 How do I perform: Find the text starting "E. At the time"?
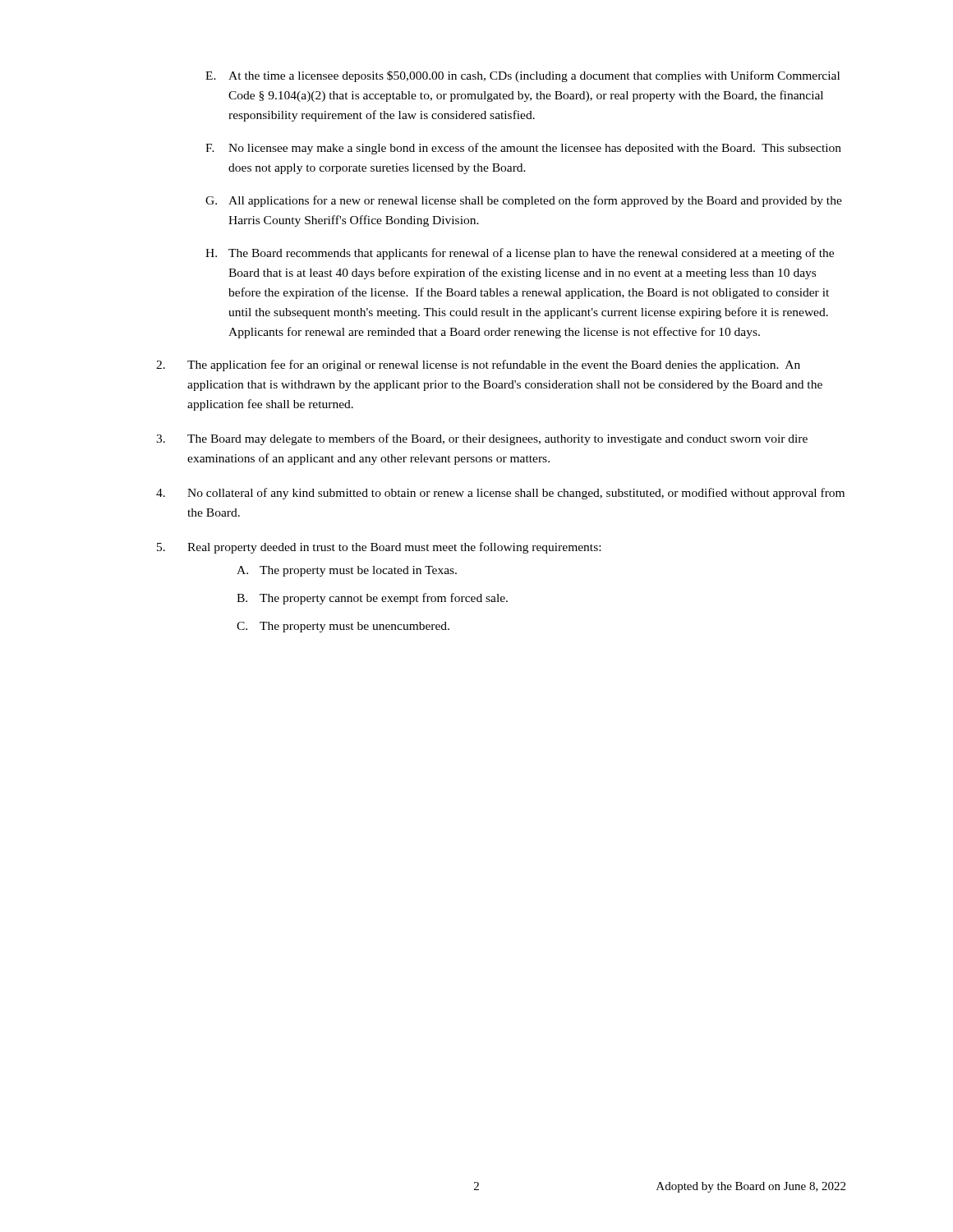tap(526, 95)
